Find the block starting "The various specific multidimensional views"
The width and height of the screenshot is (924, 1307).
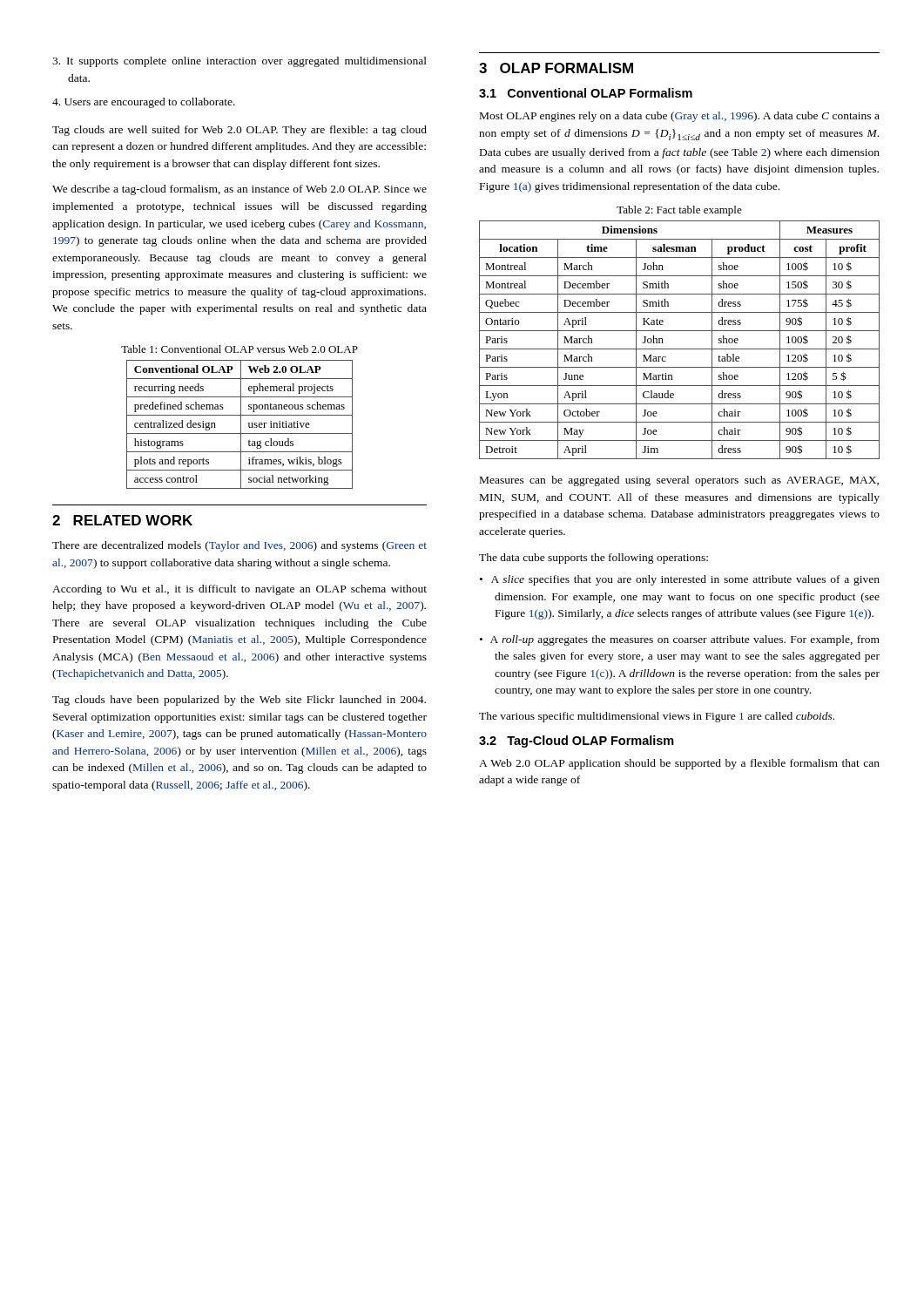[657, 716]
